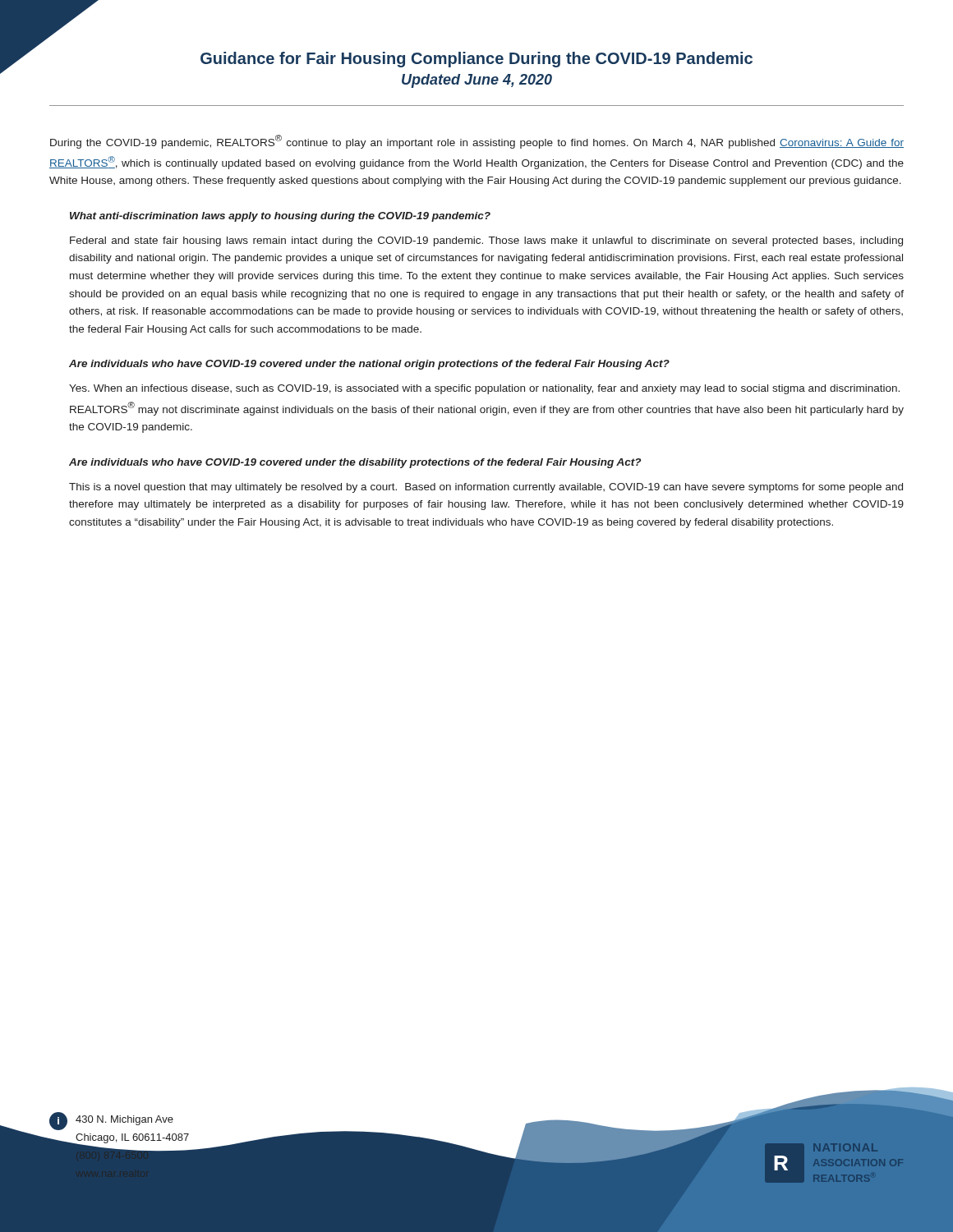Screen dimensions: 1232x953
Task: Find the text block starting "Guidance for Fair Housing Compliance"
Action: coord(476,69)
